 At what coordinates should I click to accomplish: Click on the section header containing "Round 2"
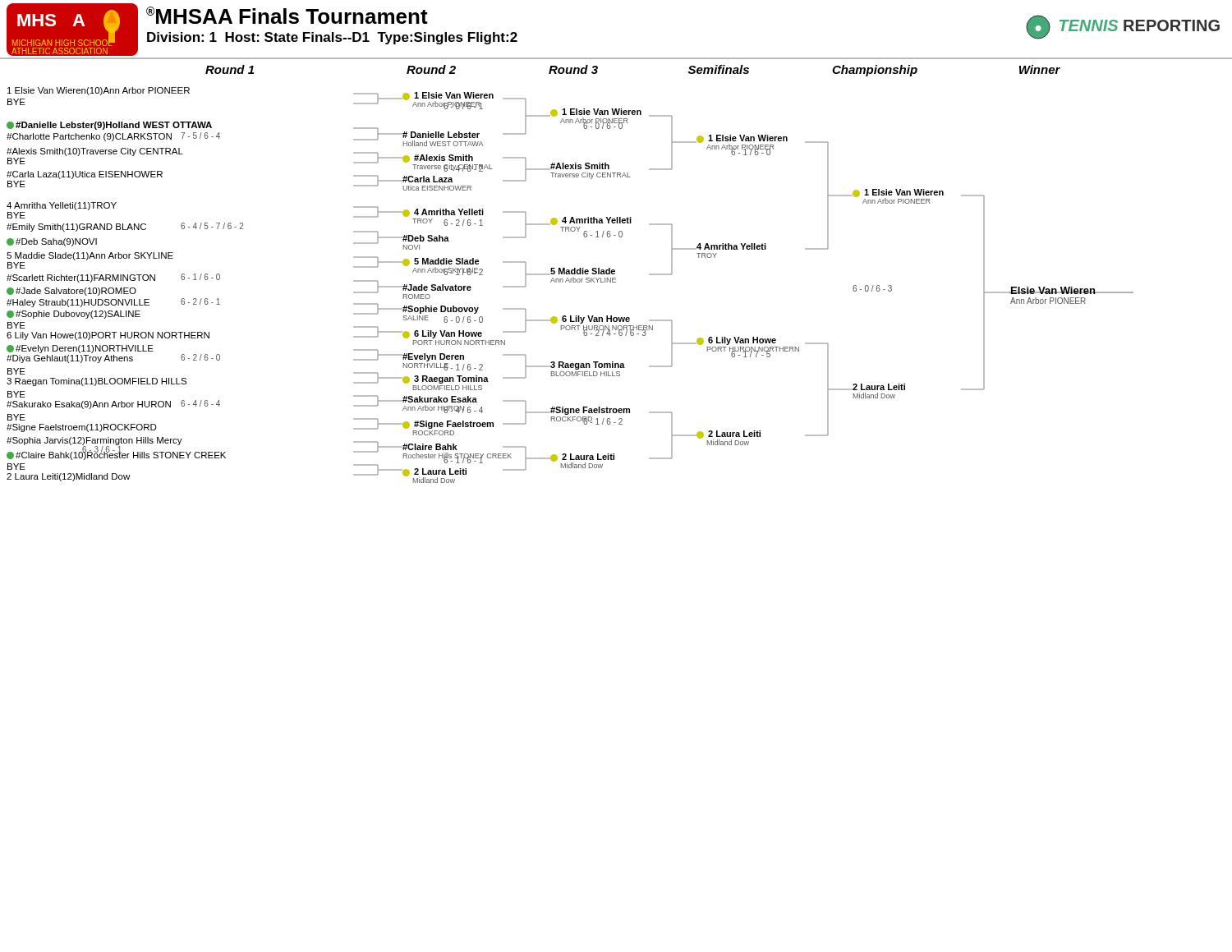coord(431,69)
